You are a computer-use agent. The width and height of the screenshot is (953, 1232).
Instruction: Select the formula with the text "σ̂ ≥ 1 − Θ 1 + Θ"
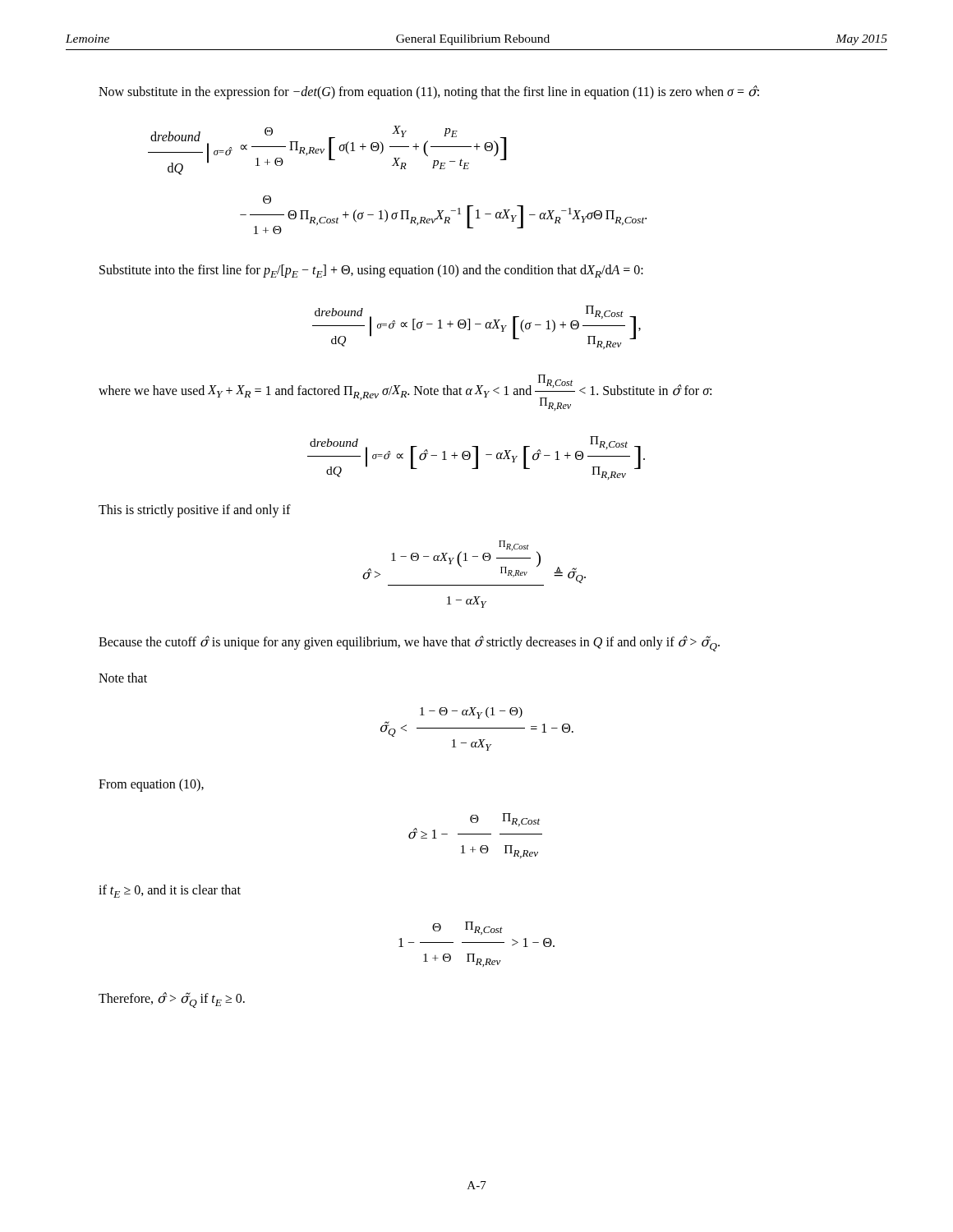476,834
